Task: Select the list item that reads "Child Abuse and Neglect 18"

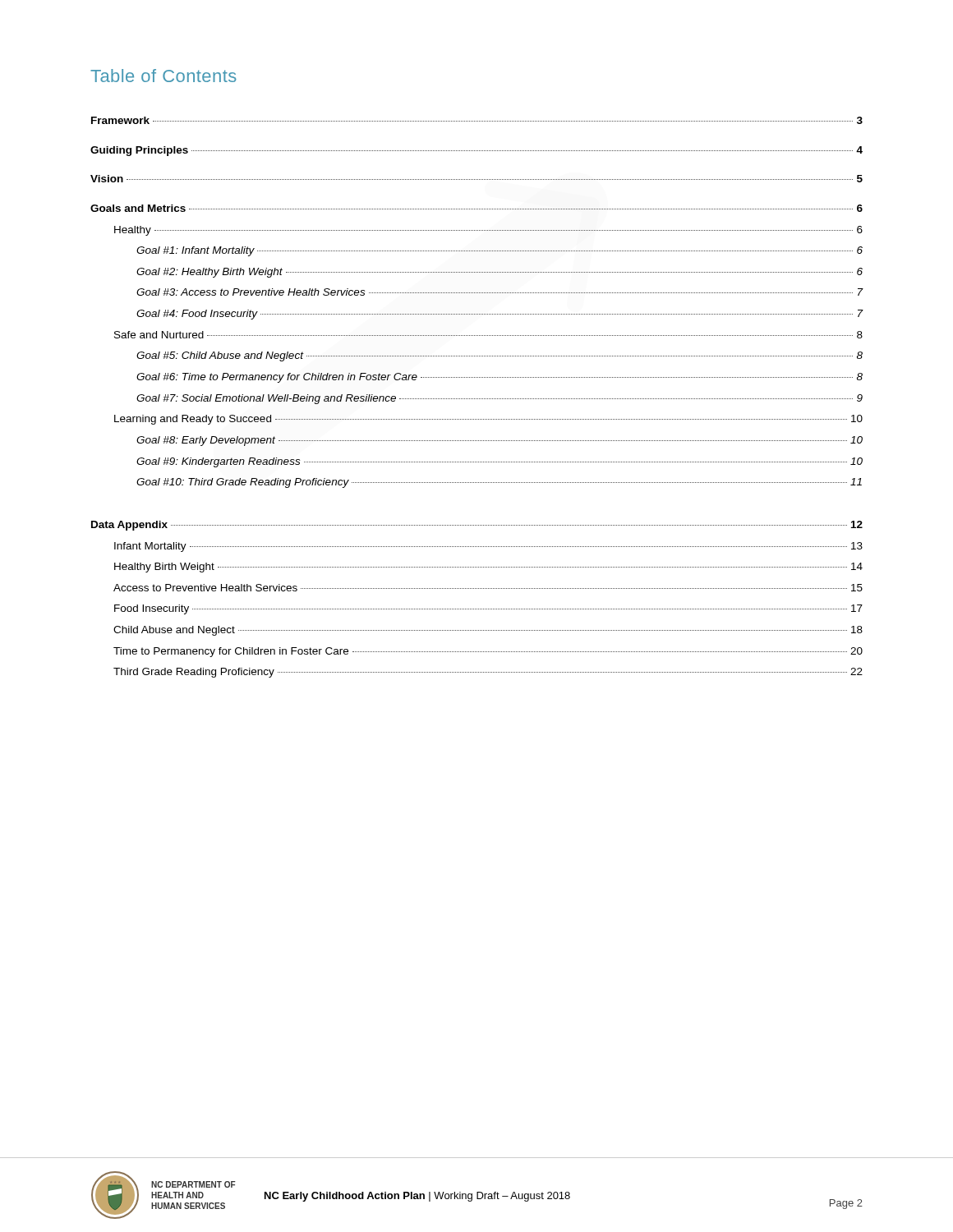Action: pos(488,630)
